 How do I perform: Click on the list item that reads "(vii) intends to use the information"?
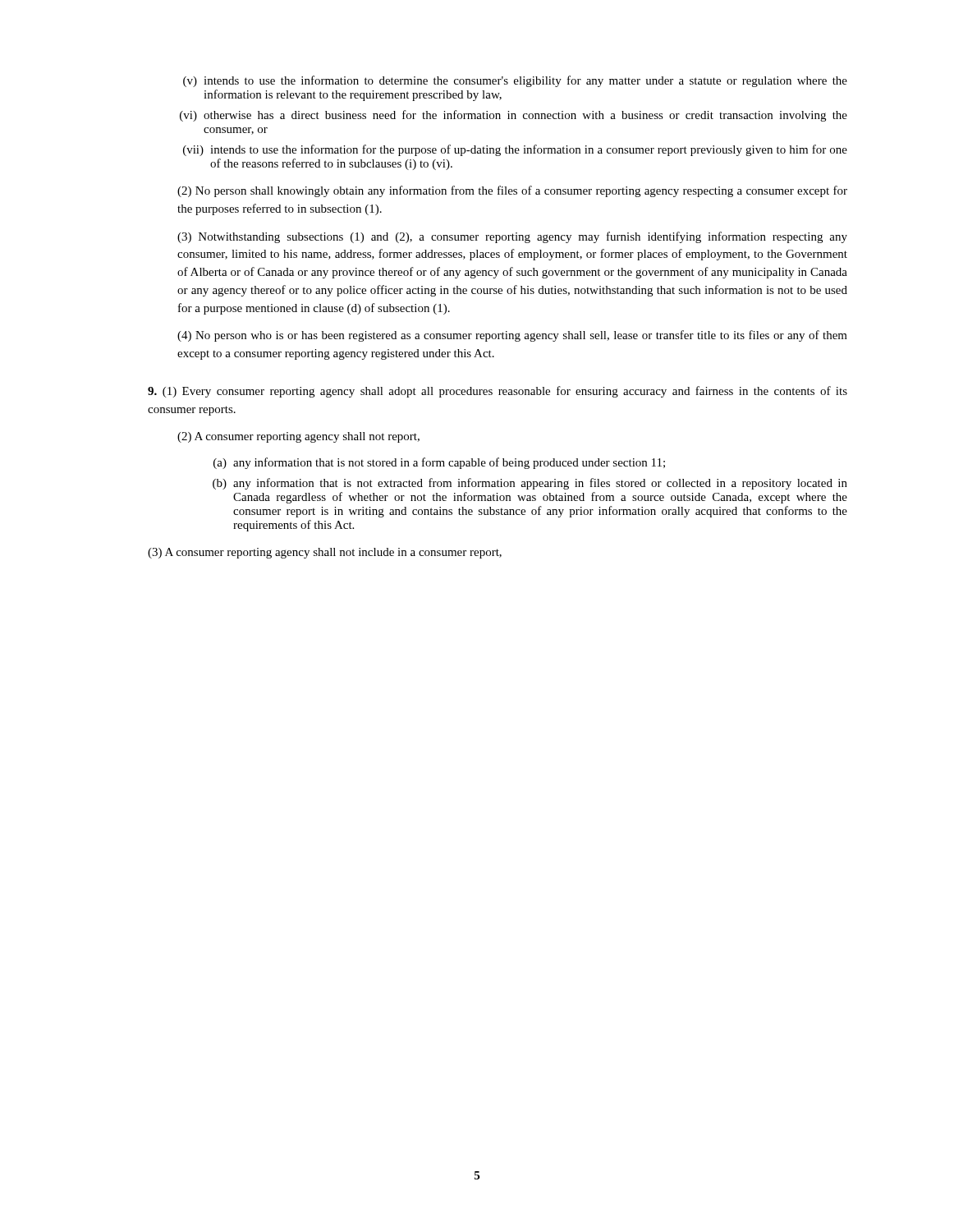498,157
